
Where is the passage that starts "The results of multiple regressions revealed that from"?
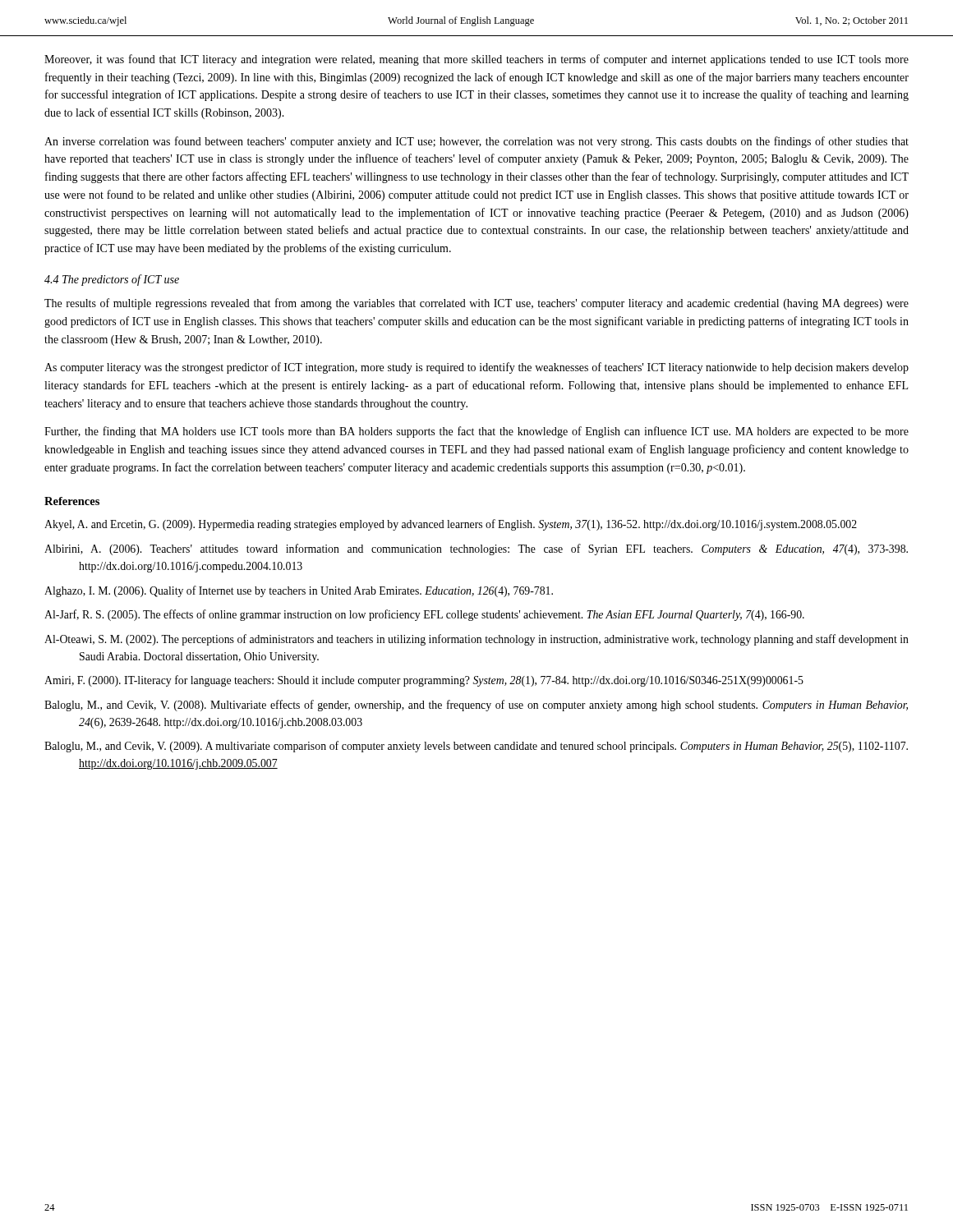476,322
